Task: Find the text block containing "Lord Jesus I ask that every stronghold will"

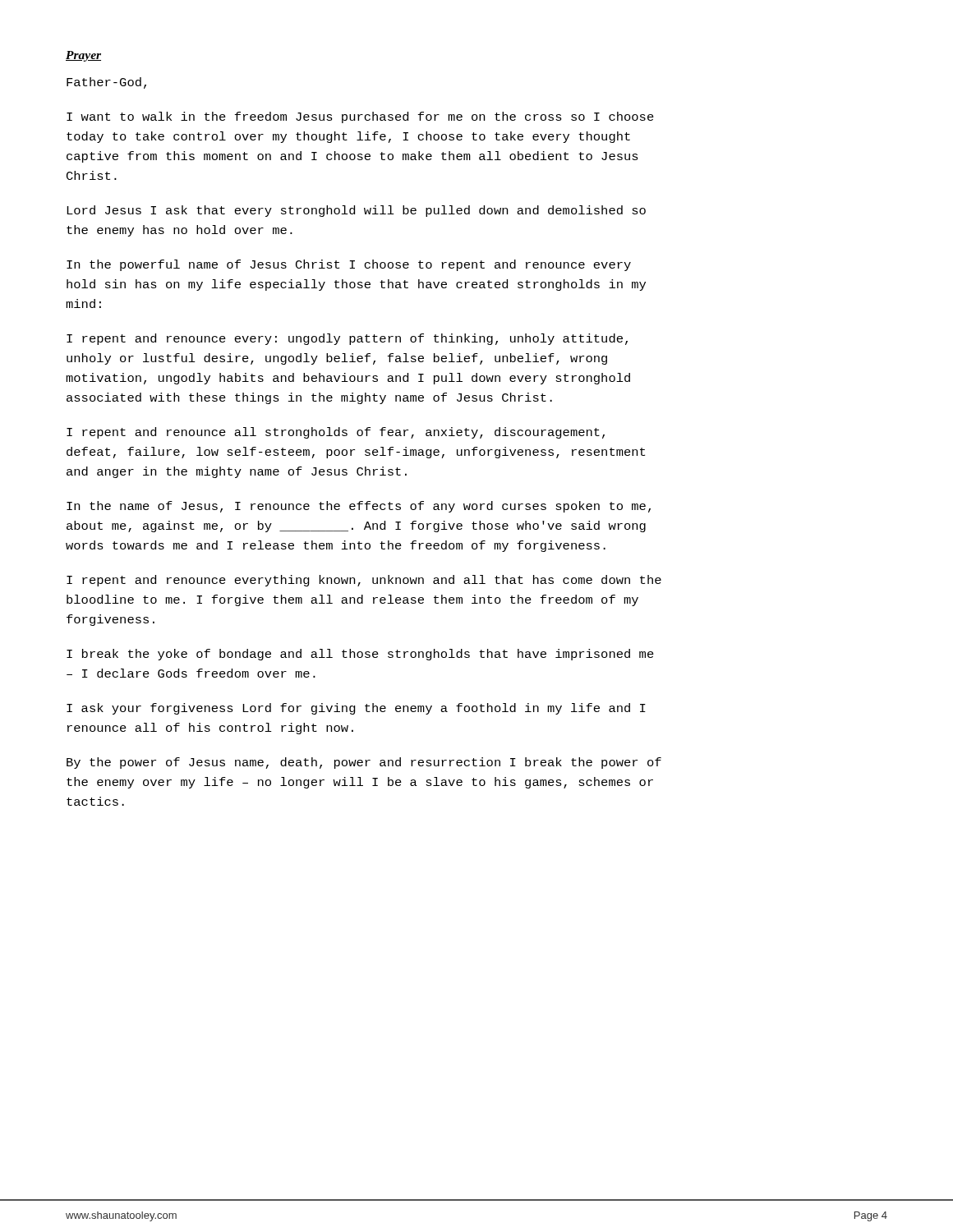Action: point(356,221)
